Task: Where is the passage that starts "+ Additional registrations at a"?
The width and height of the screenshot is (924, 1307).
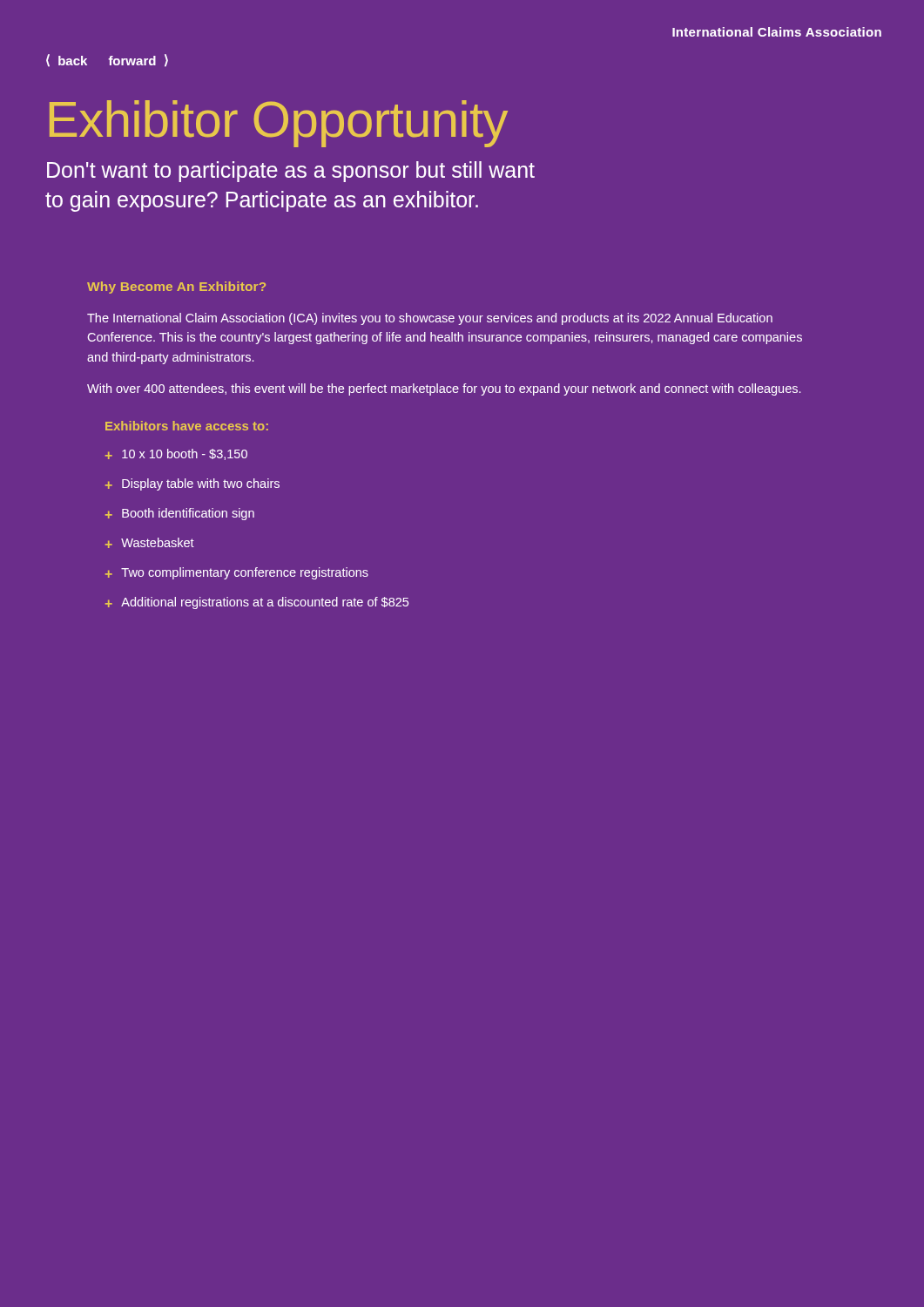Action: coord(257,604)
